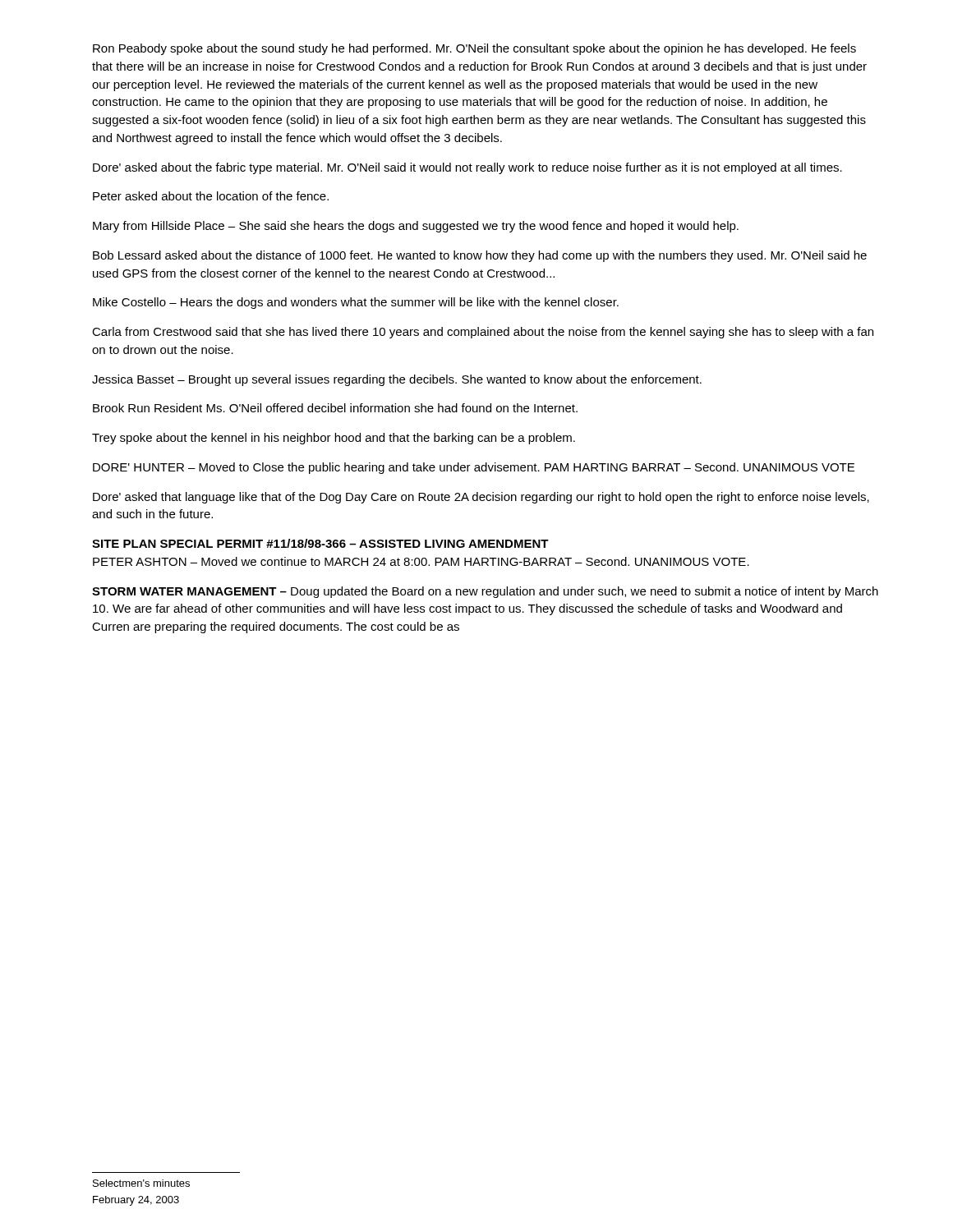Viewport: 953px width, 1232px height.
Task: Find the text block containing "Jessica Basset – Brought up several issues regarding"
Action: click(397, 379)
